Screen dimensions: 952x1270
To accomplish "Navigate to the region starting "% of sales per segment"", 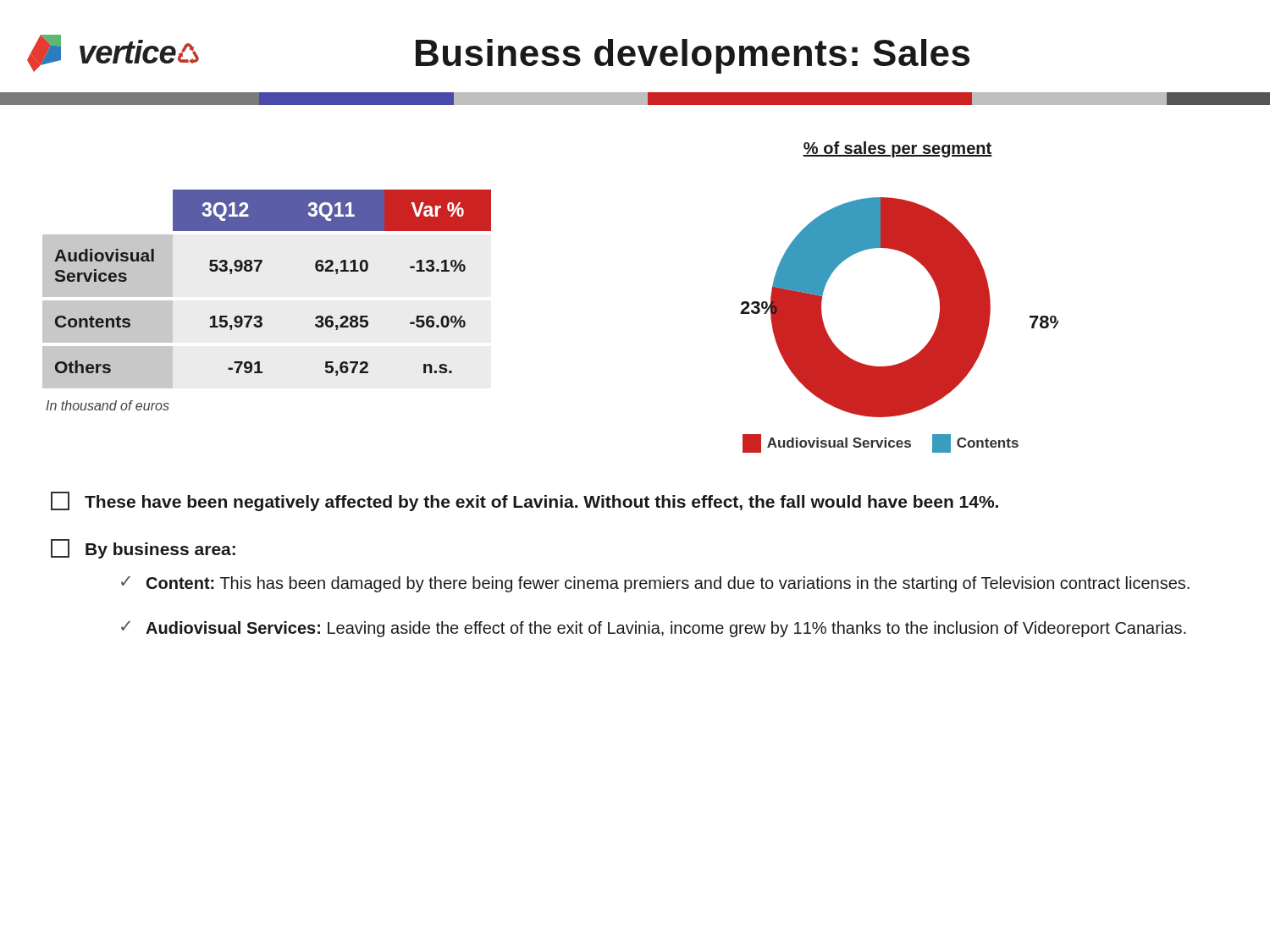I will tap(898, 148).
